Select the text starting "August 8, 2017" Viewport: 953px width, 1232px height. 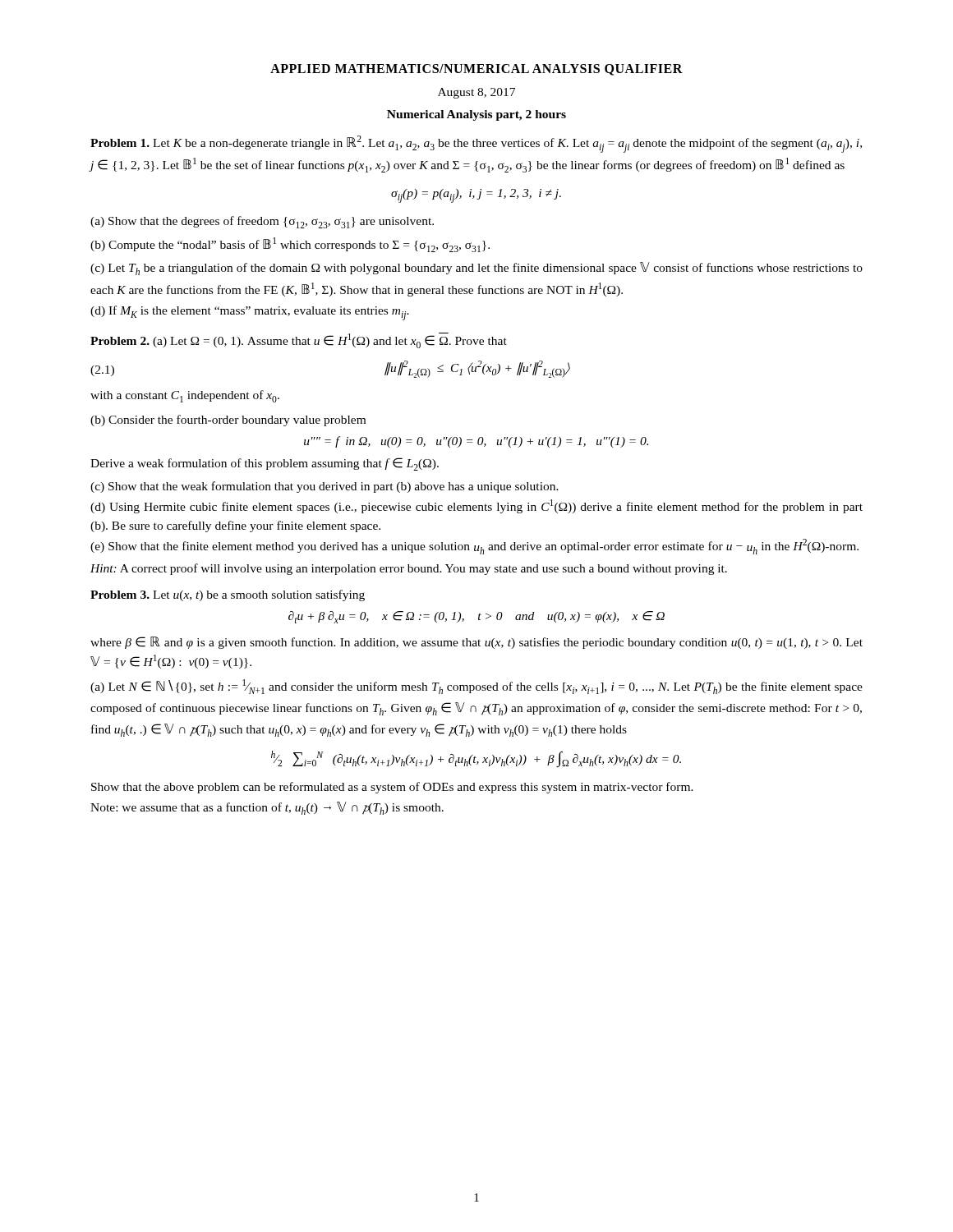tap(476, 92)
